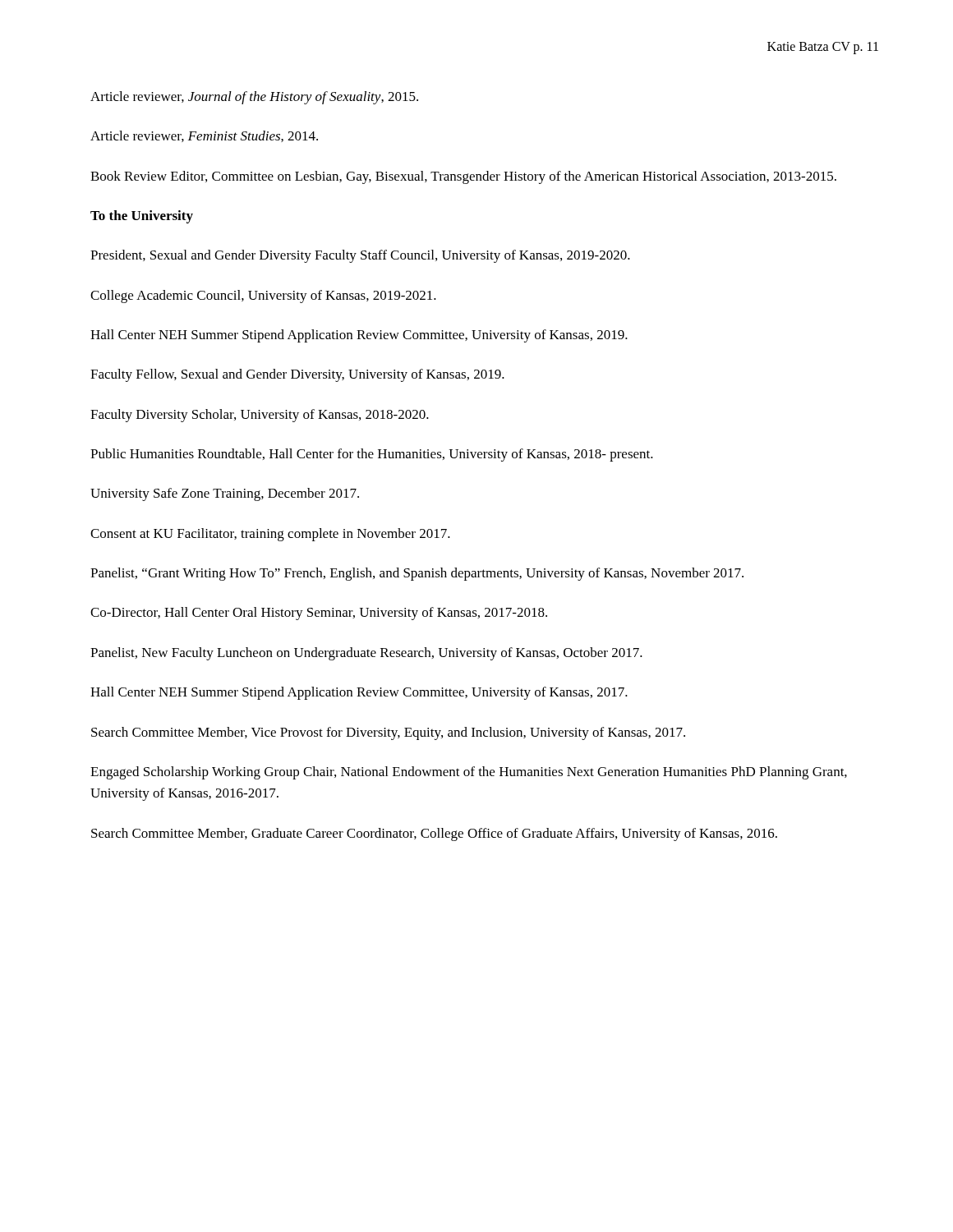953x1232 pixels.
Task: Point to the block starting "Search Committee Member, Vice Provost for Diversity, Equity,"
Action: tap(388, 732)
